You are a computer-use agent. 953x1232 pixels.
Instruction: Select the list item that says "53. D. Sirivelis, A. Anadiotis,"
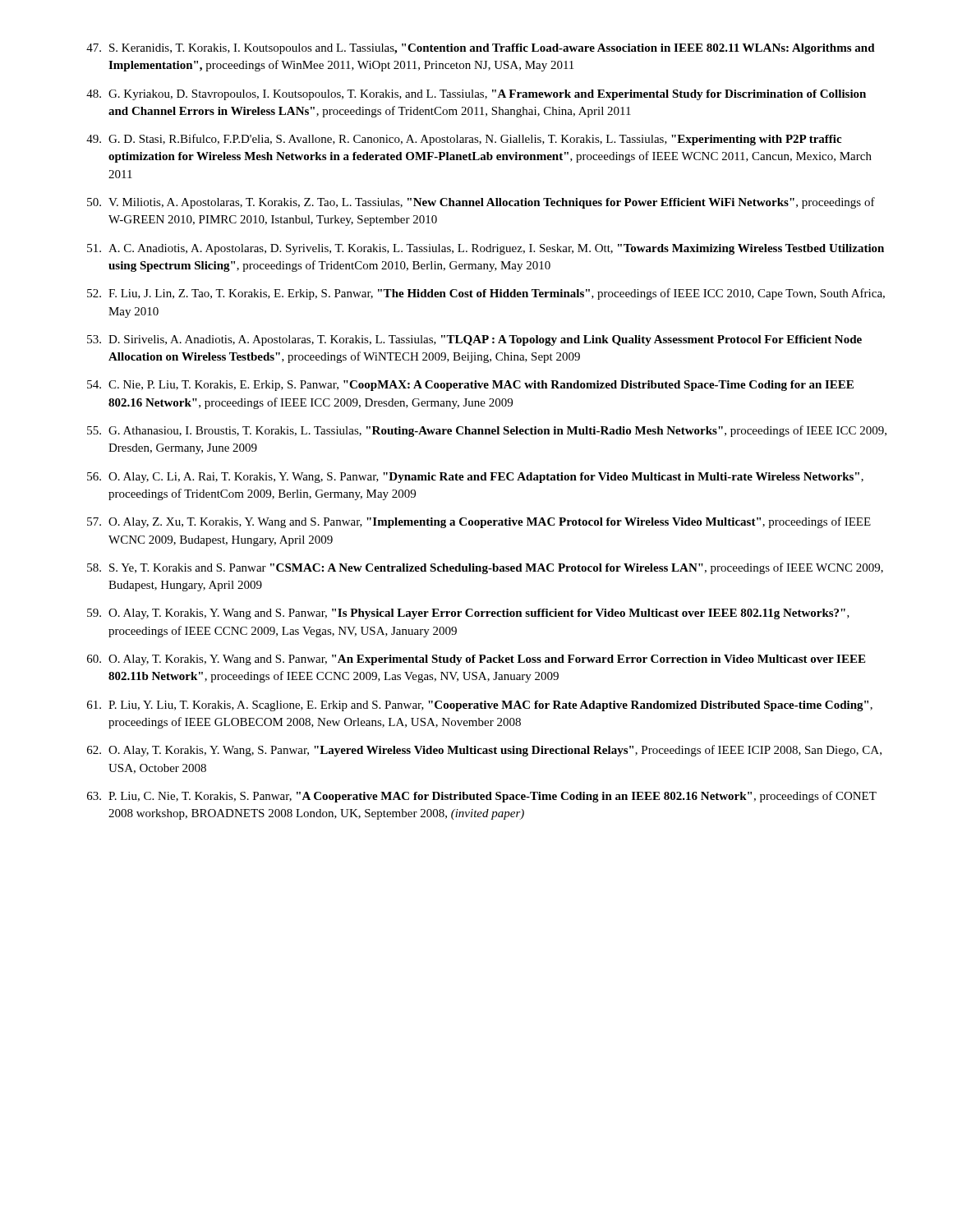(x=476, y=348)
